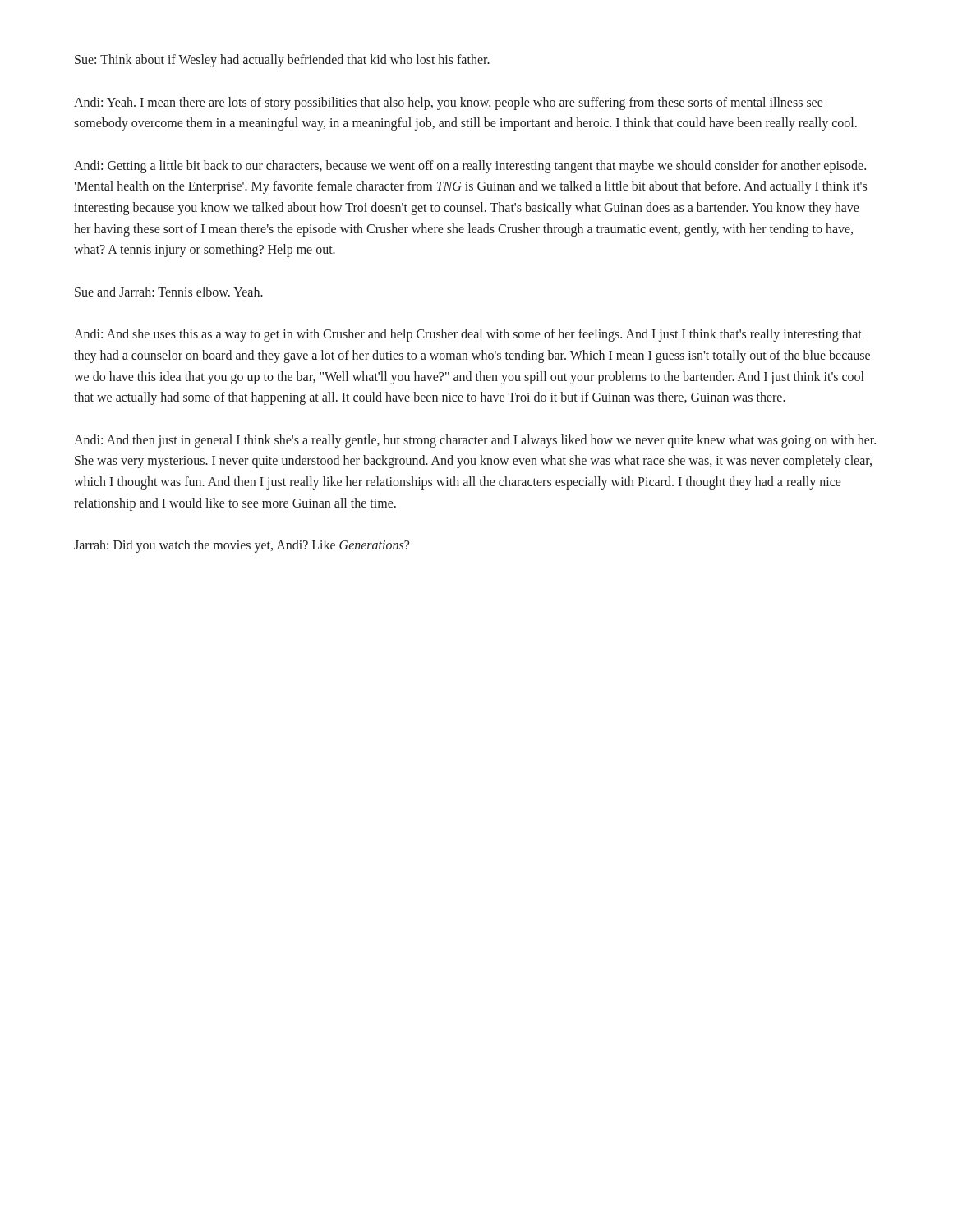Screen dimensions: 1232x953
Task: Point to the text starting "Andi: Yeah. I mean there are"
Action: [466, 112]
